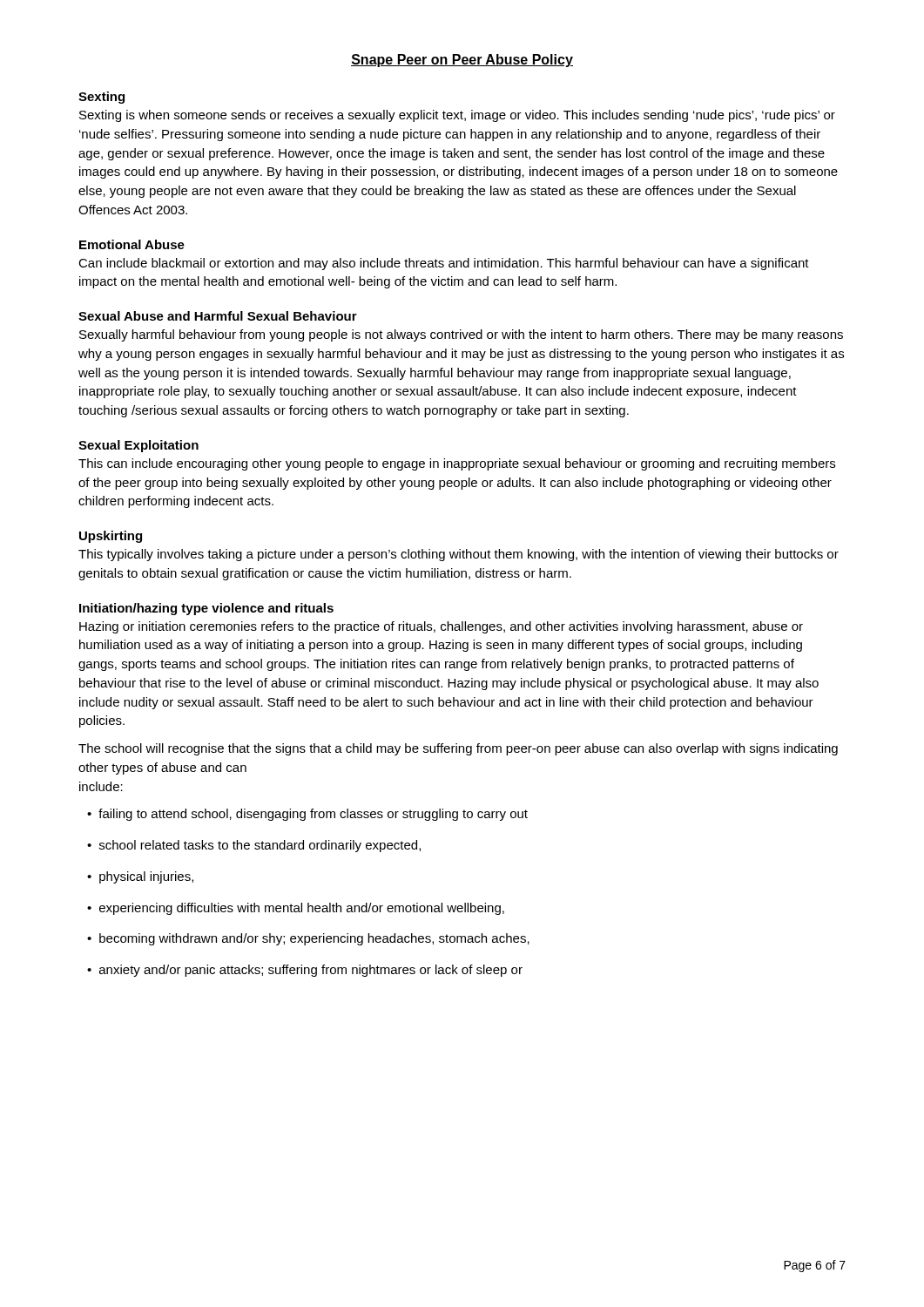The height and width of the screenshot is (1307, 924).
Task: Where is the passage that starts "•school related tasks to"?
Action: click(x=254, y=845)
